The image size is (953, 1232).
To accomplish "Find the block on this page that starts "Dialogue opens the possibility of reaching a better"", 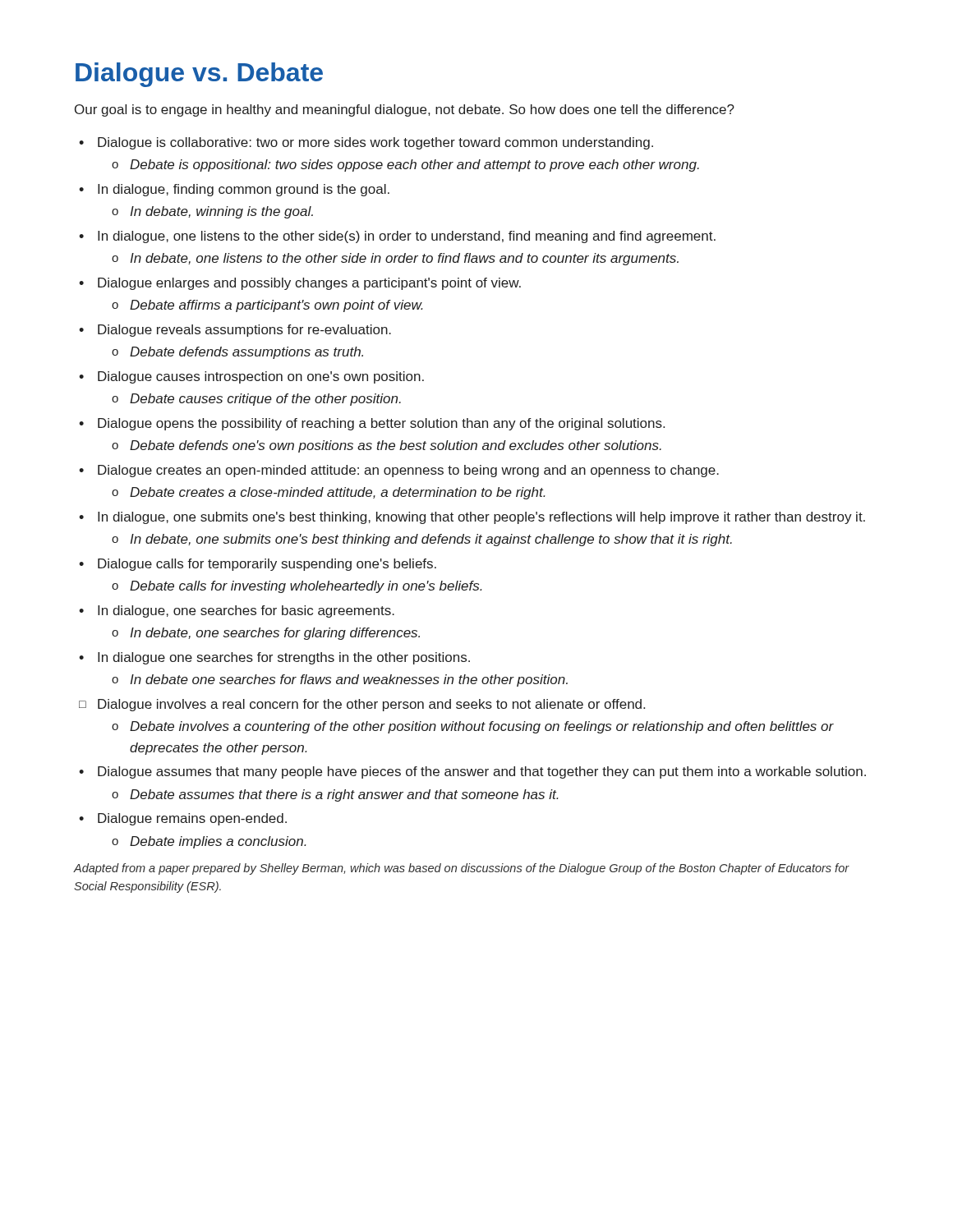I will (488, 436).
